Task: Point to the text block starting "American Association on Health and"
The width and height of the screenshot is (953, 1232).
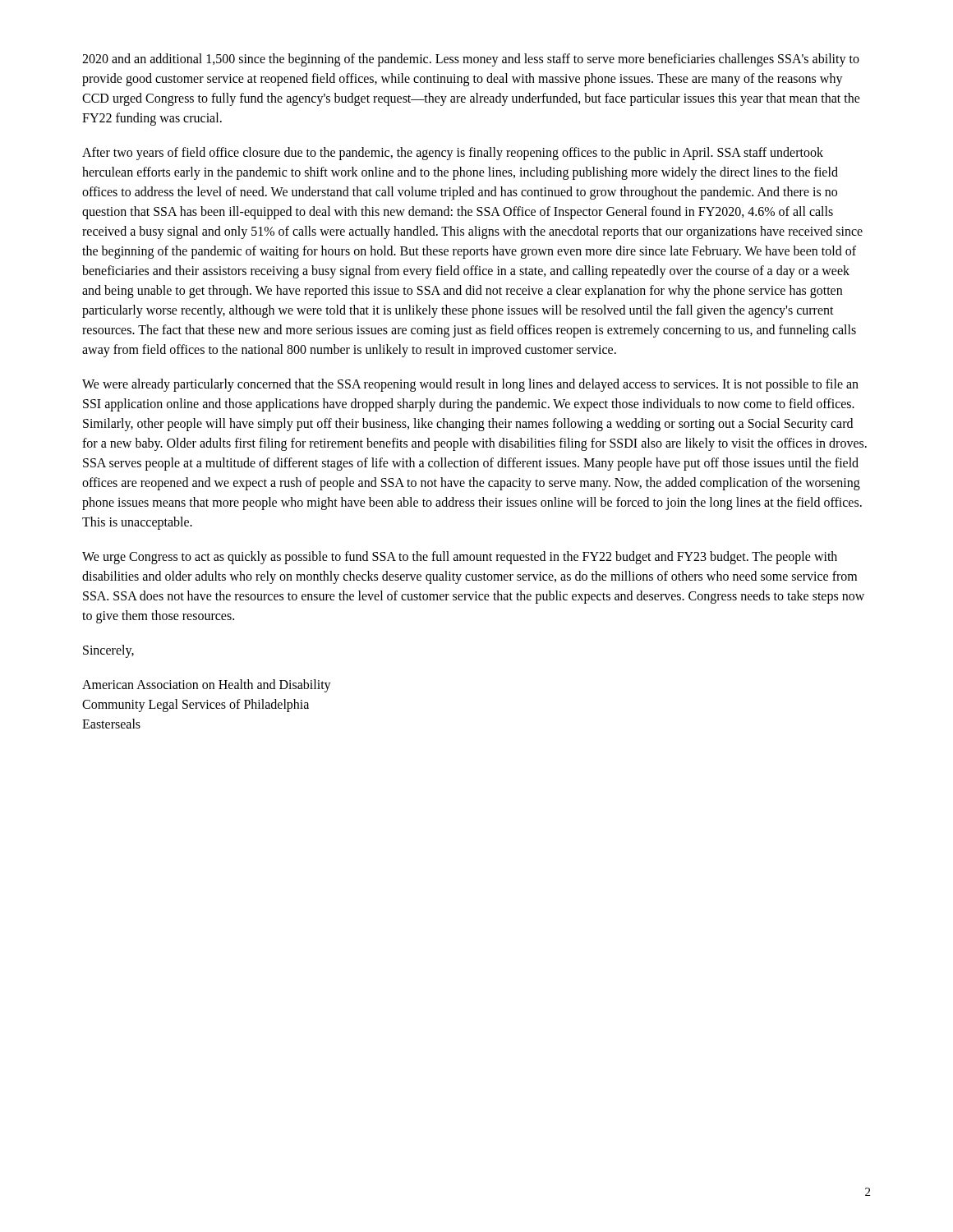Action: click(206, 704)
